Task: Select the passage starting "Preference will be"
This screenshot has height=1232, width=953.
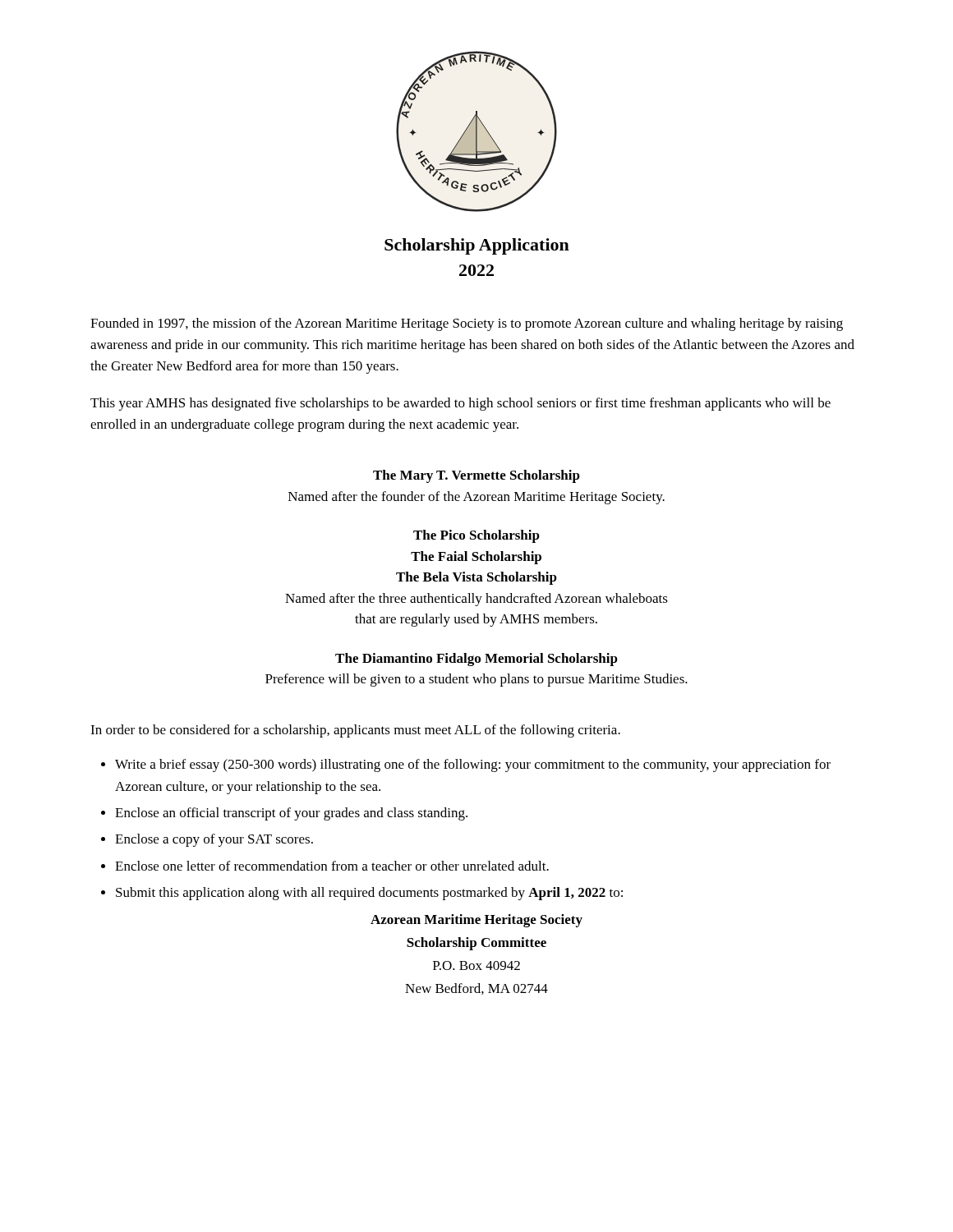Action: click(476, 679)
